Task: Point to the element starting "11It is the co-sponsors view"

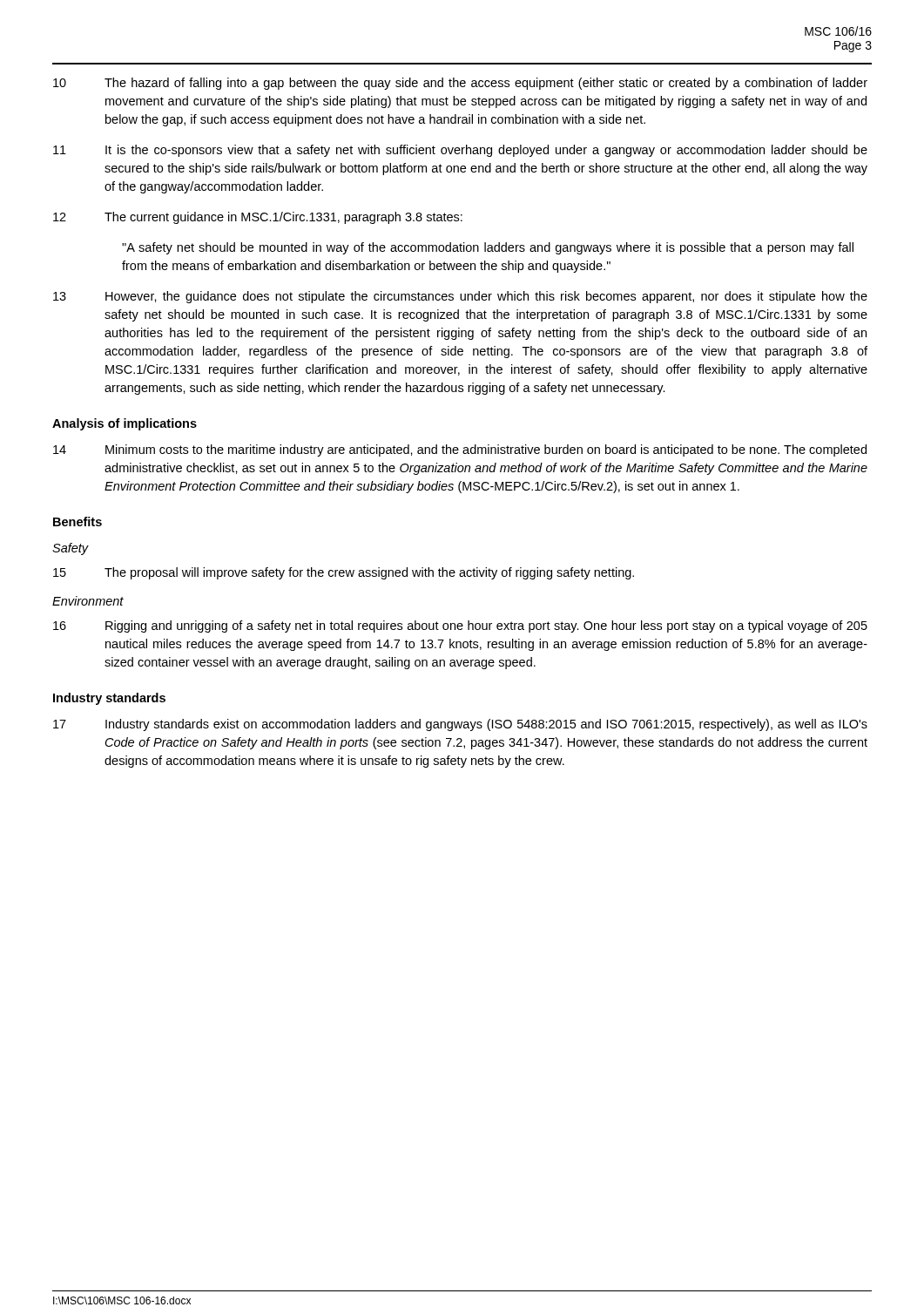Action: (x=460, y=169)
